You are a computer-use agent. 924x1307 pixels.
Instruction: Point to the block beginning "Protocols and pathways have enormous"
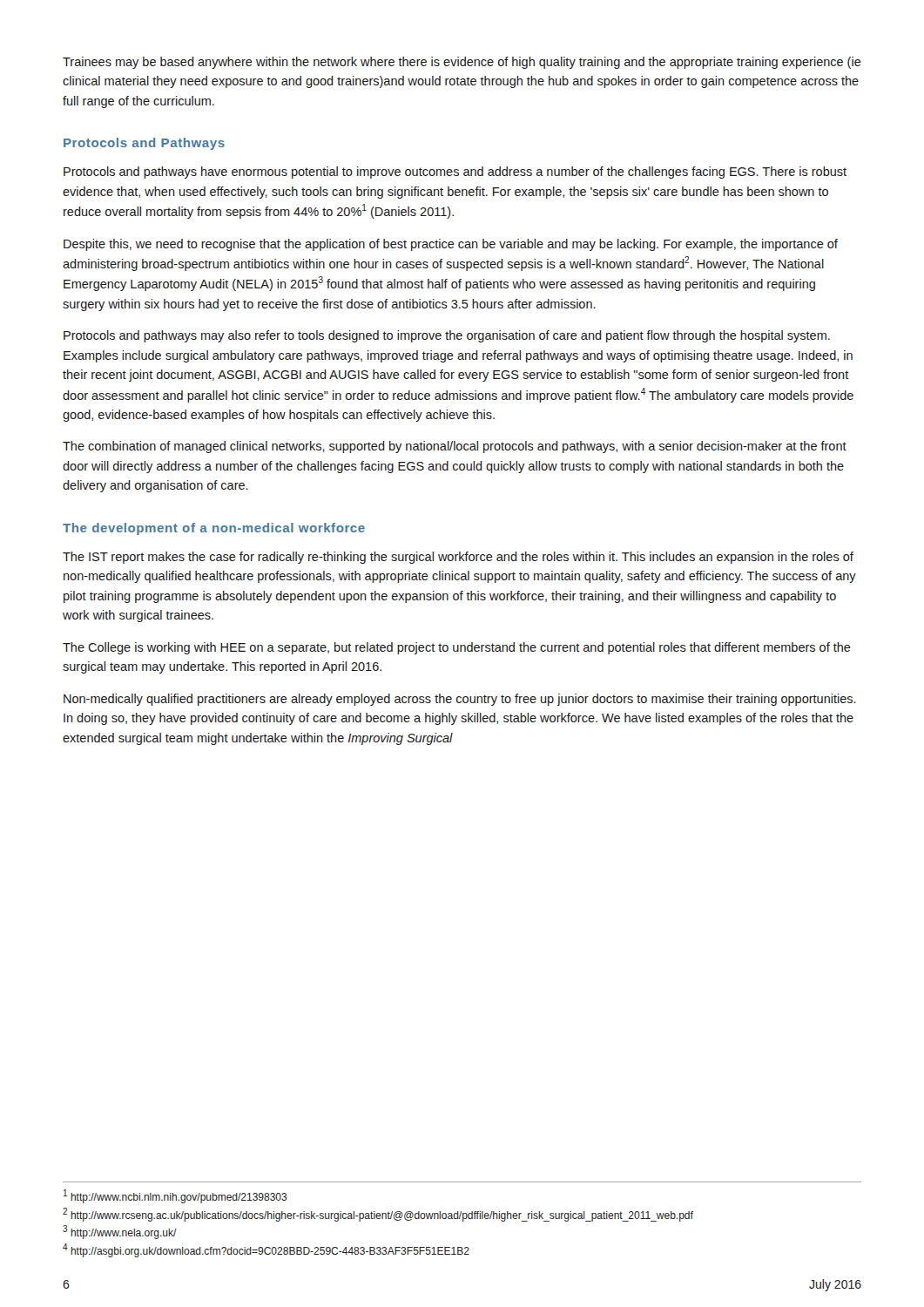[x=455, y=192]
